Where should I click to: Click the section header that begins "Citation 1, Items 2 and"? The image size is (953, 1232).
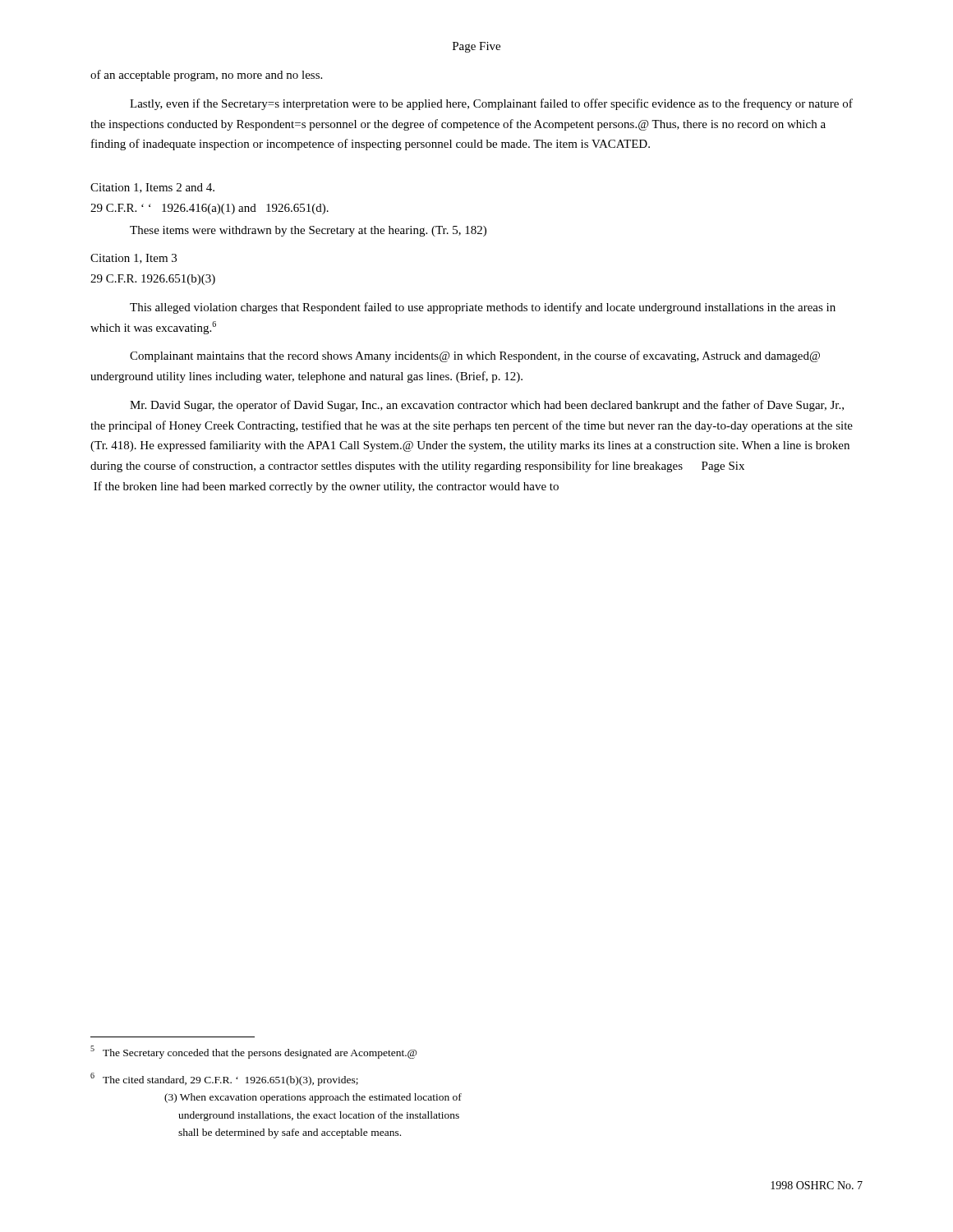(210, 197)
